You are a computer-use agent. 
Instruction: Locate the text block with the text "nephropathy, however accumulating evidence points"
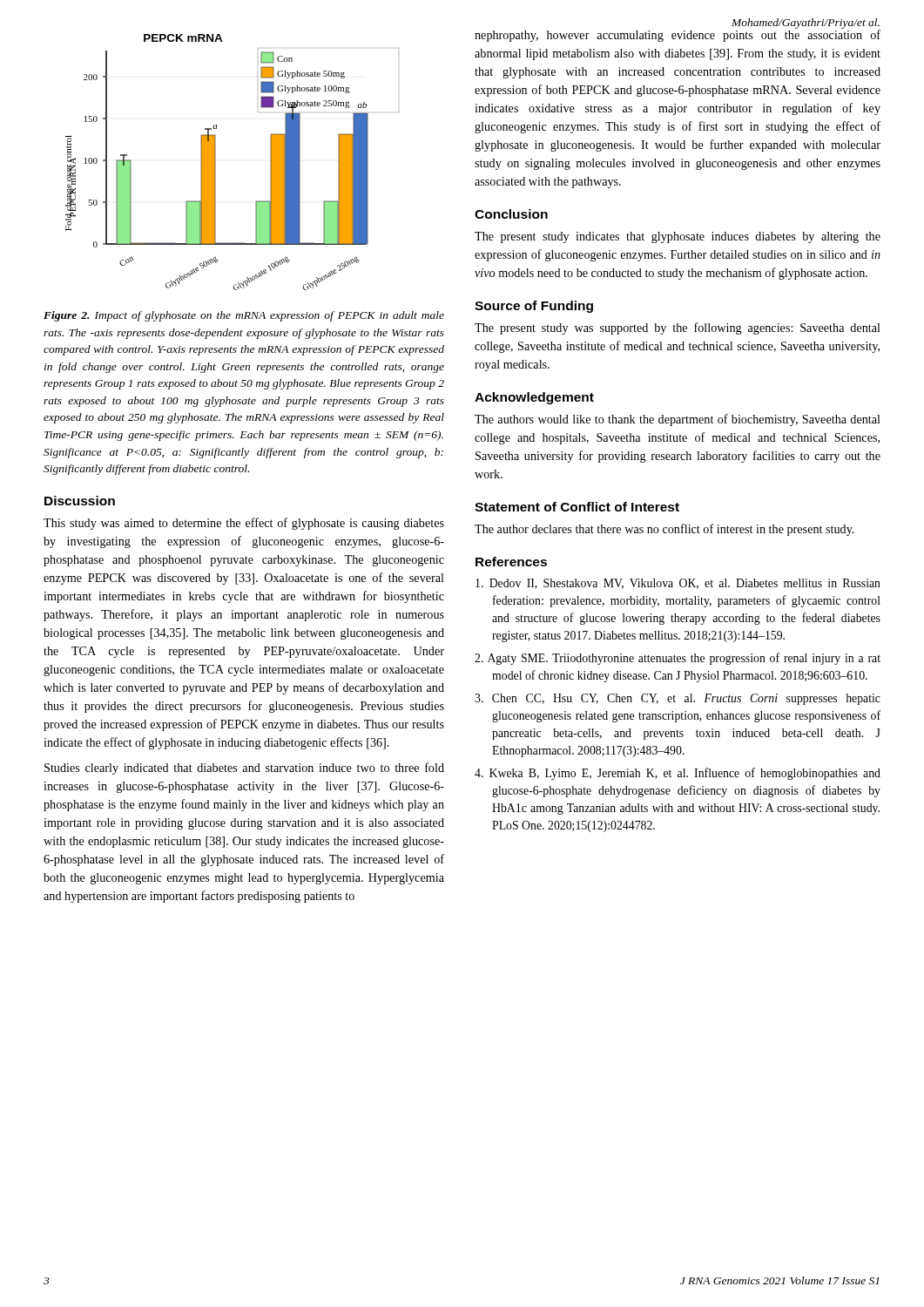(678, 108)
